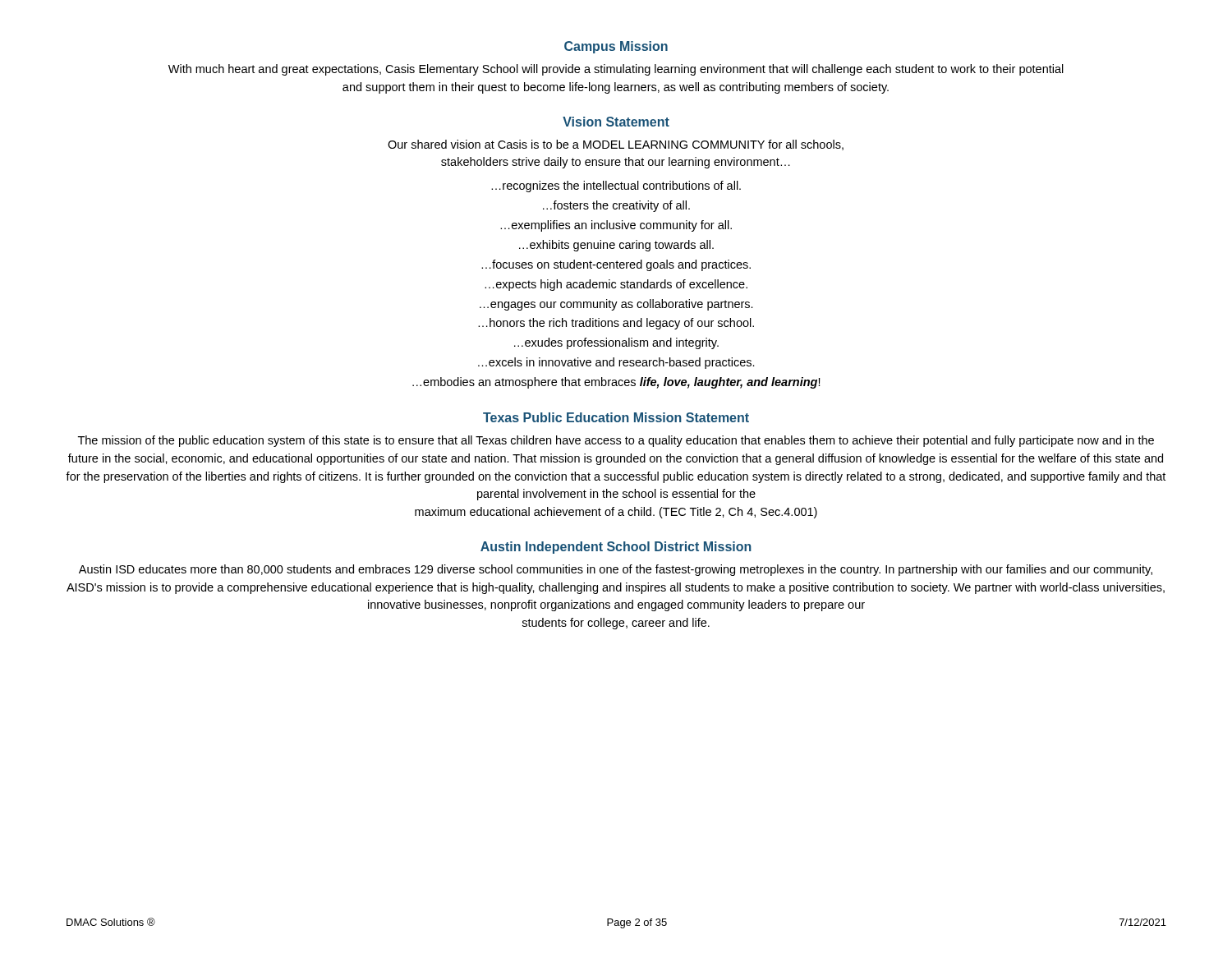The image size is (1232, 953).
Task: Select the passage starting "…exemplifies an inclusive community"
Action: coord(616,225)
